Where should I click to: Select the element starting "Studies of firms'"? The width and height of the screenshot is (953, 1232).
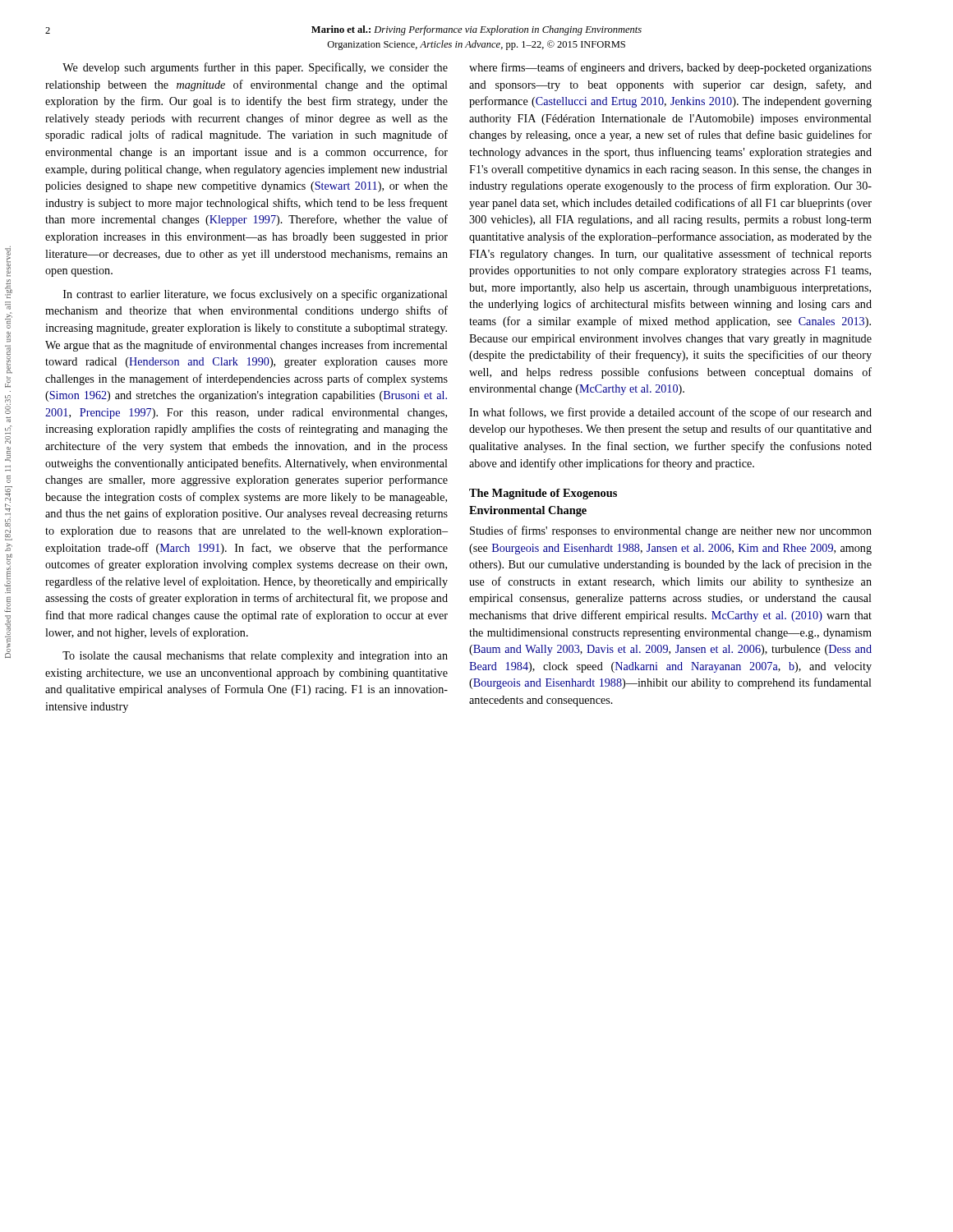click(x=670, y=615)
